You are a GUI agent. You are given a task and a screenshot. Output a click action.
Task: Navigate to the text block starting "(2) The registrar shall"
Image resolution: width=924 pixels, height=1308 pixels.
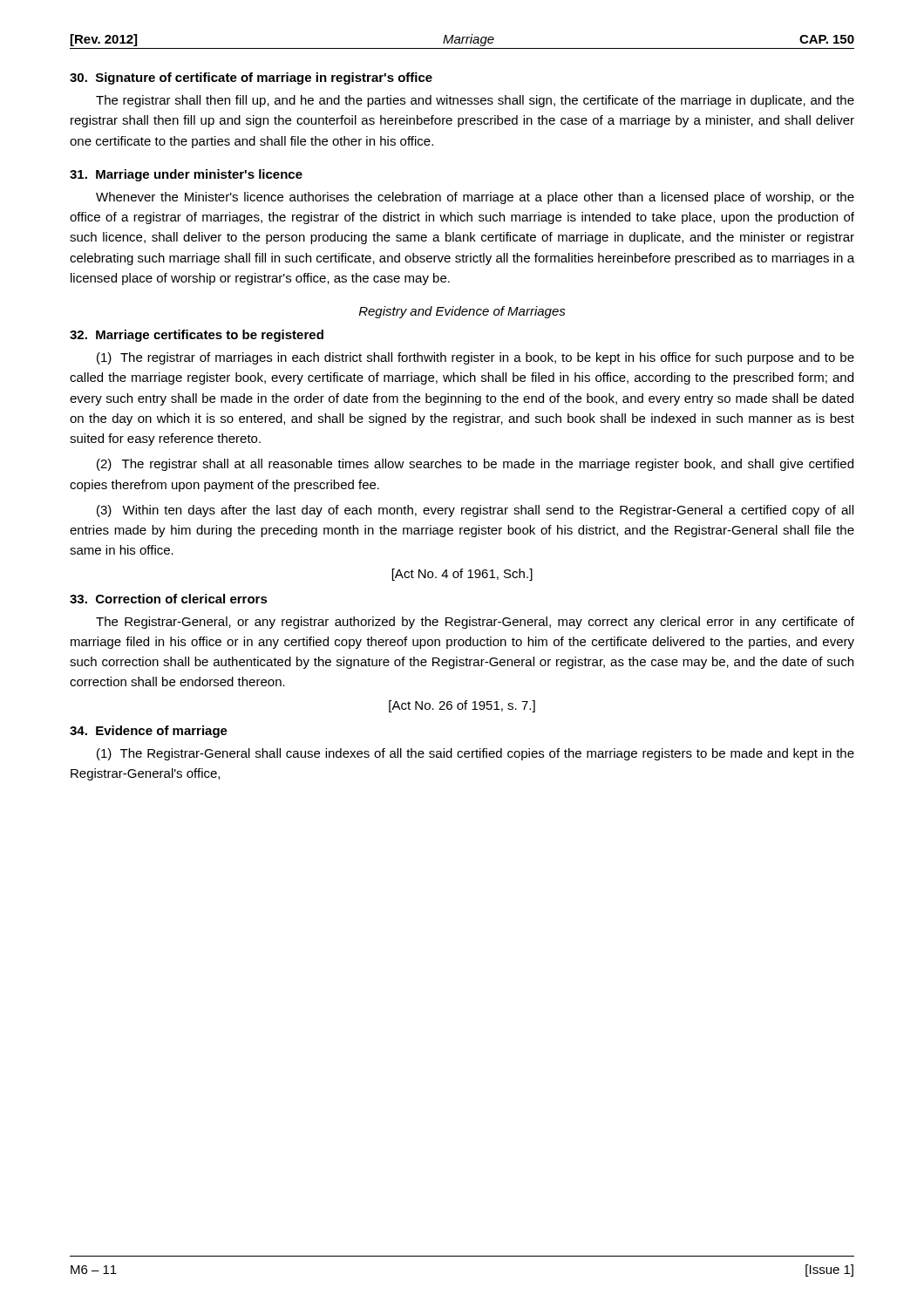[462, 474]
